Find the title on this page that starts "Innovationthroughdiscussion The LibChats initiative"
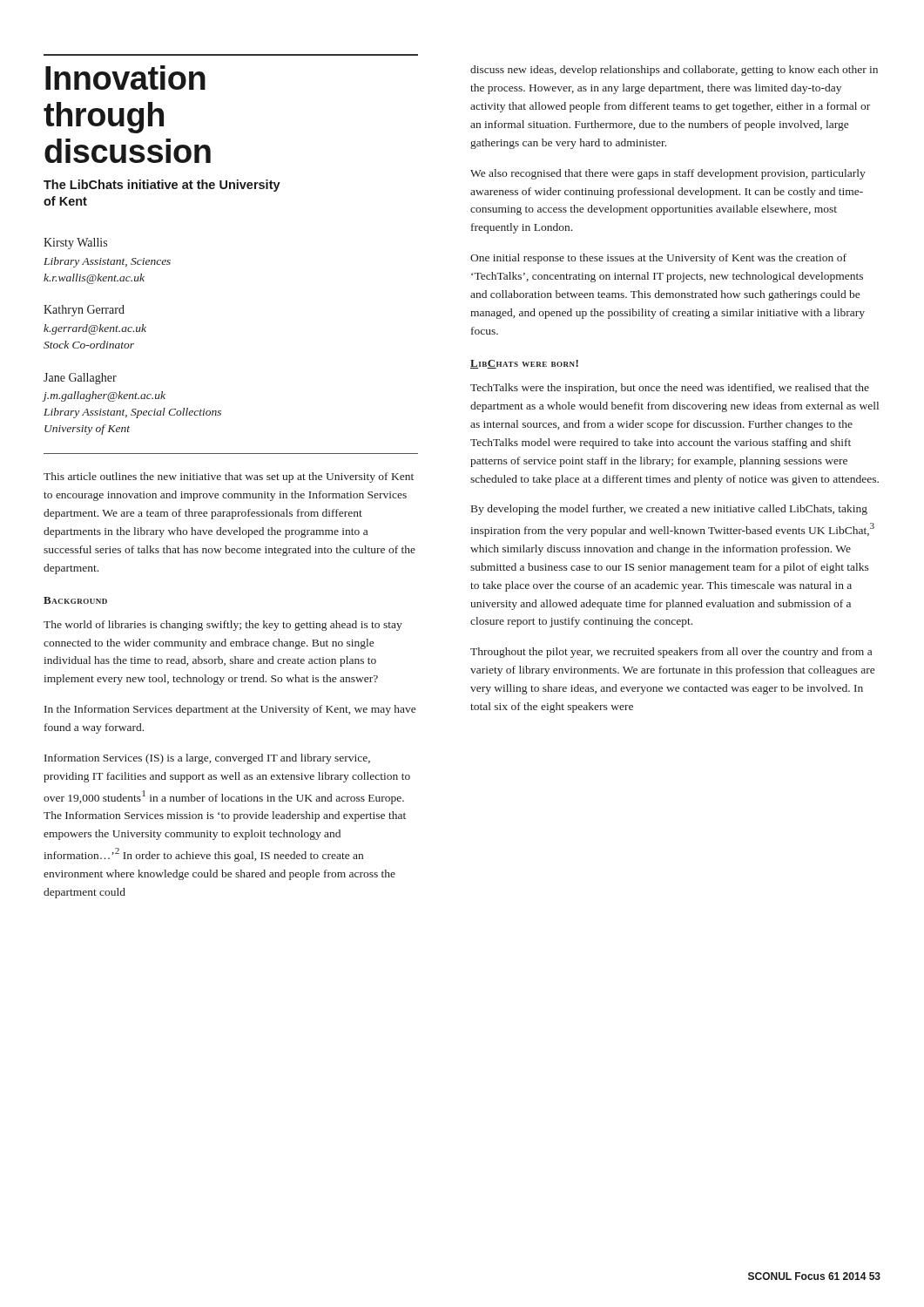Screen dimensions: 1307x924 tap(125, 78)
